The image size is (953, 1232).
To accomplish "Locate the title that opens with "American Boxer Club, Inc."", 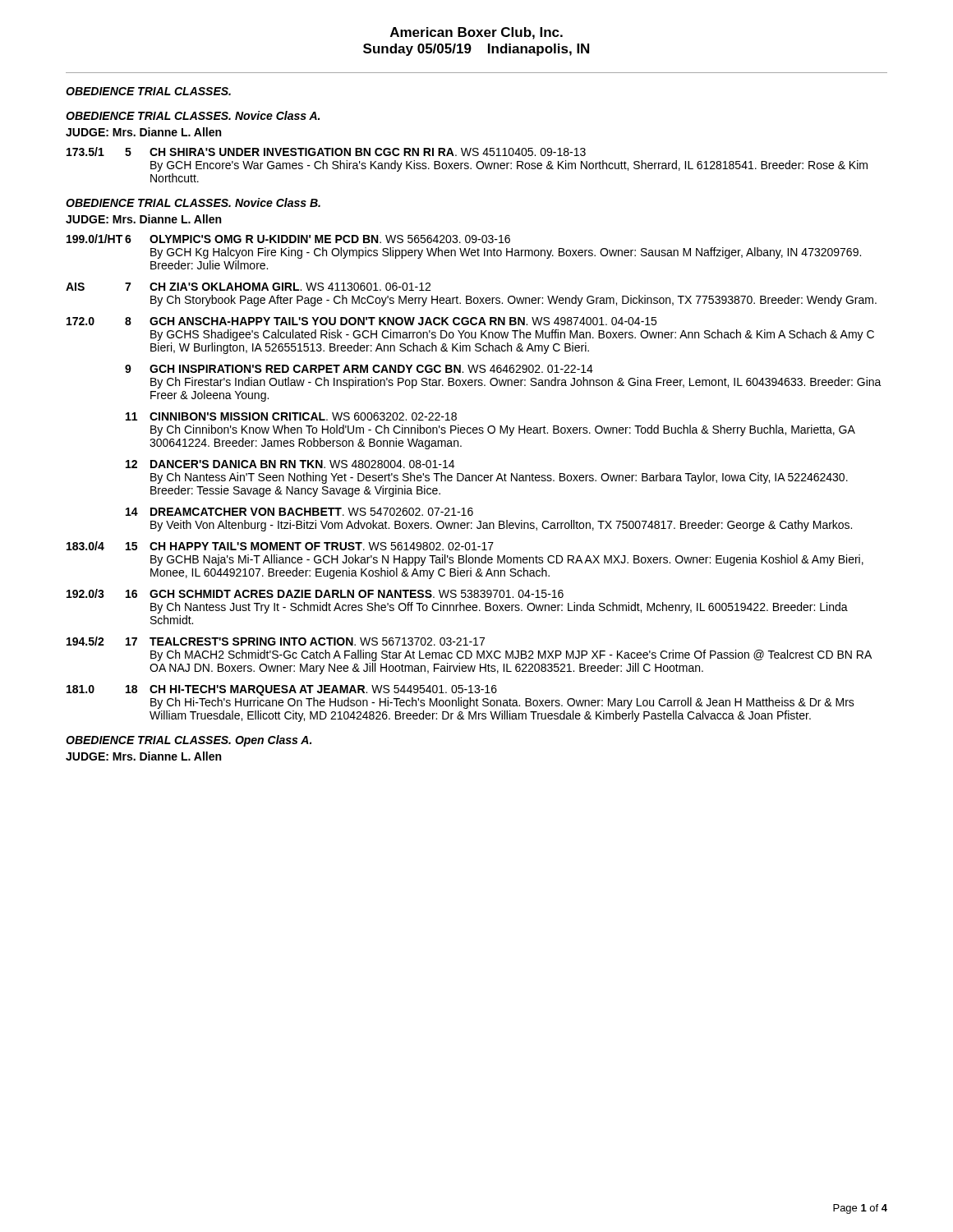I will (476, 41).
